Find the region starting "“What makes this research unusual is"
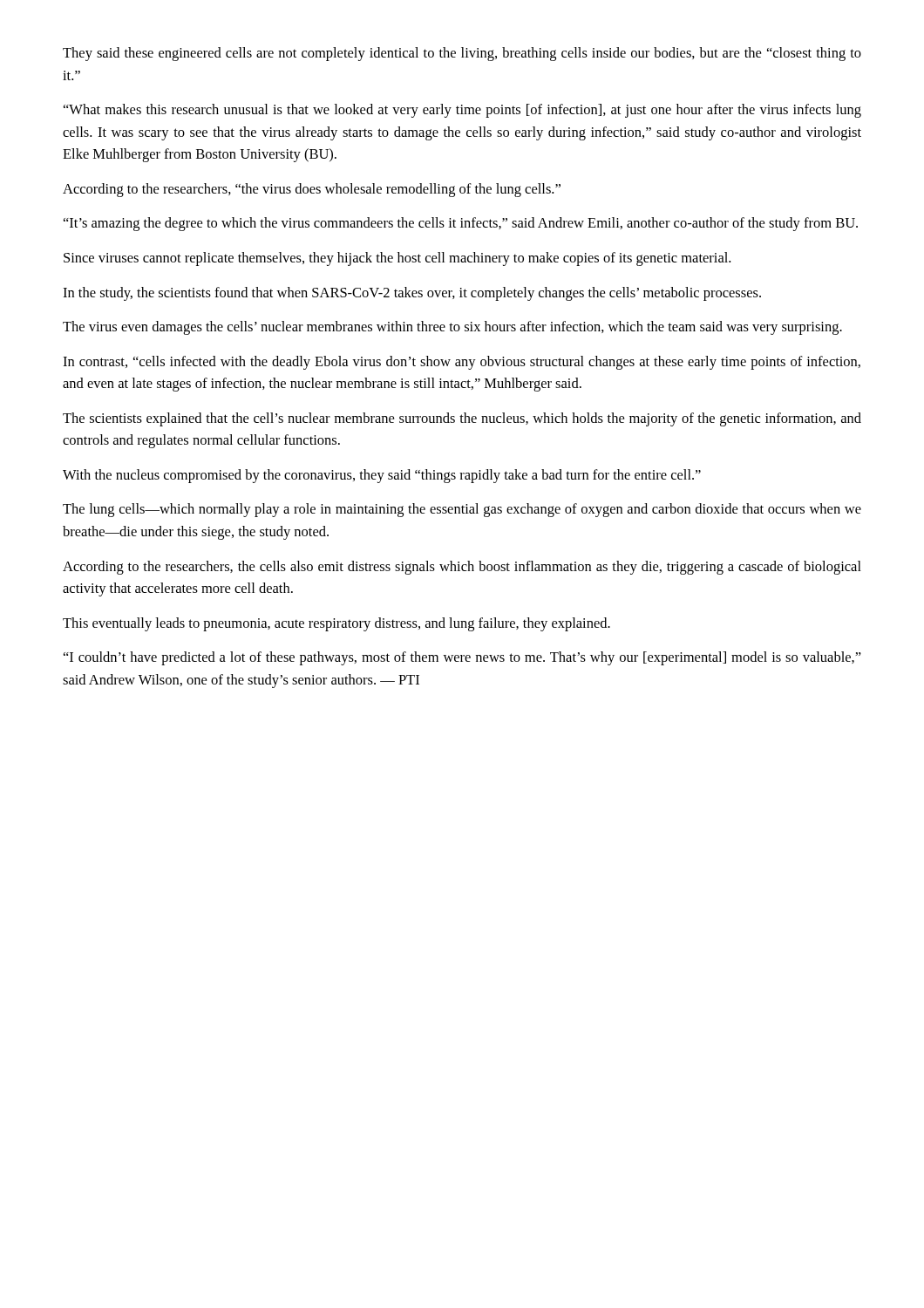The image size is (924, 1308). pyautogui.click(x=462, y=132)
